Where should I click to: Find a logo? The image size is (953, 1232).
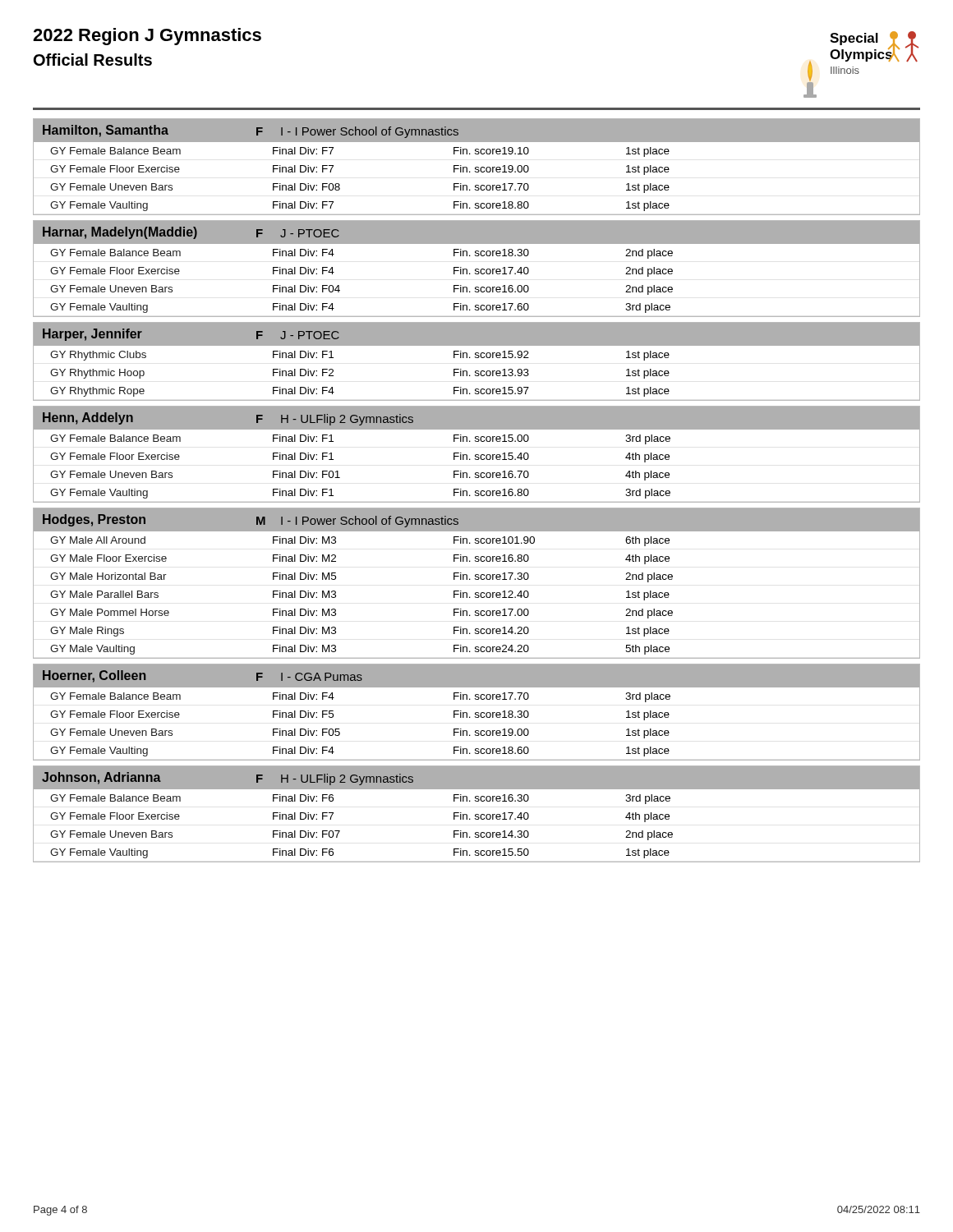pos(854,63)
